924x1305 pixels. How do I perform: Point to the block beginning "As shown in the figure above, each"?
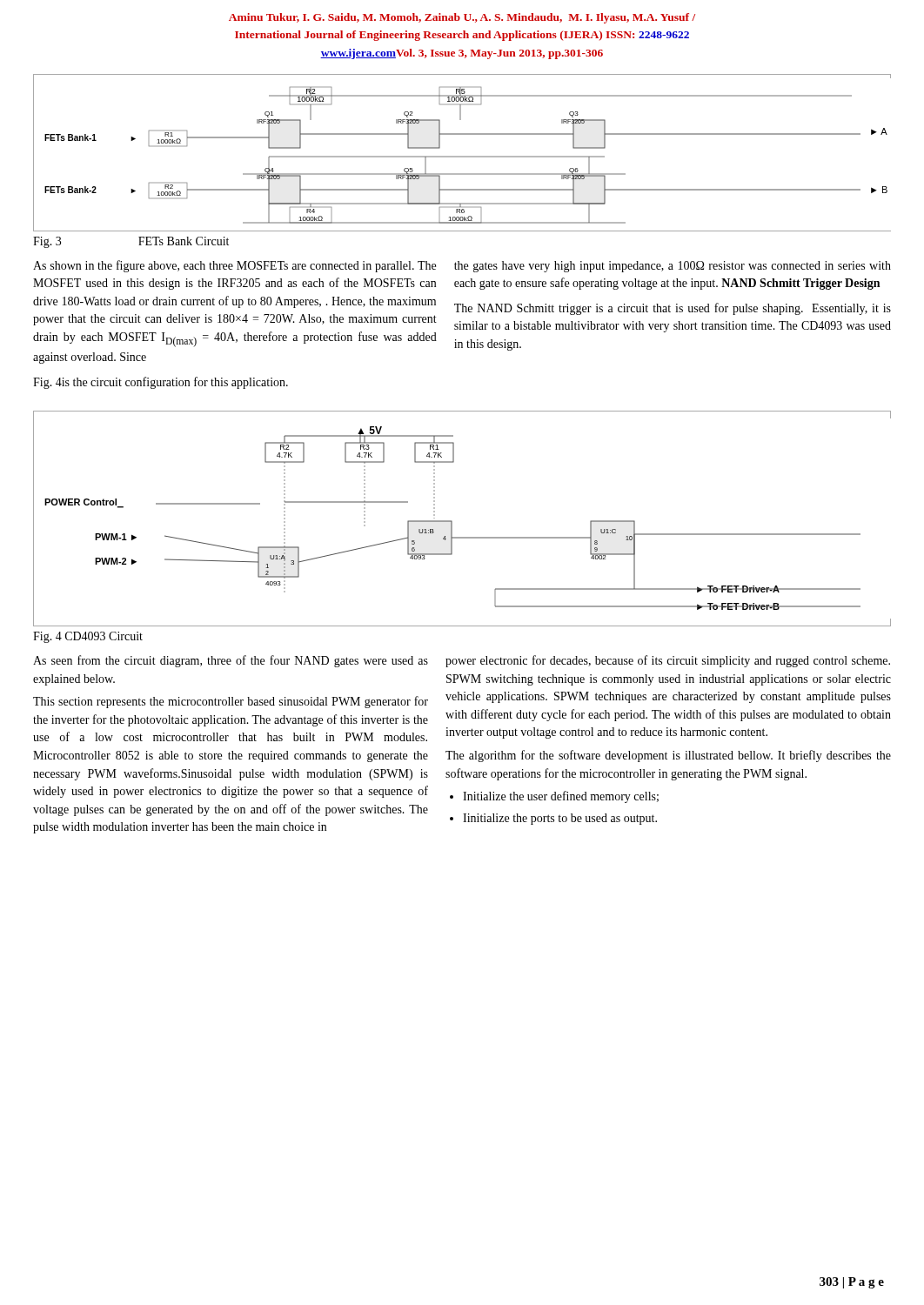(235, 312)
